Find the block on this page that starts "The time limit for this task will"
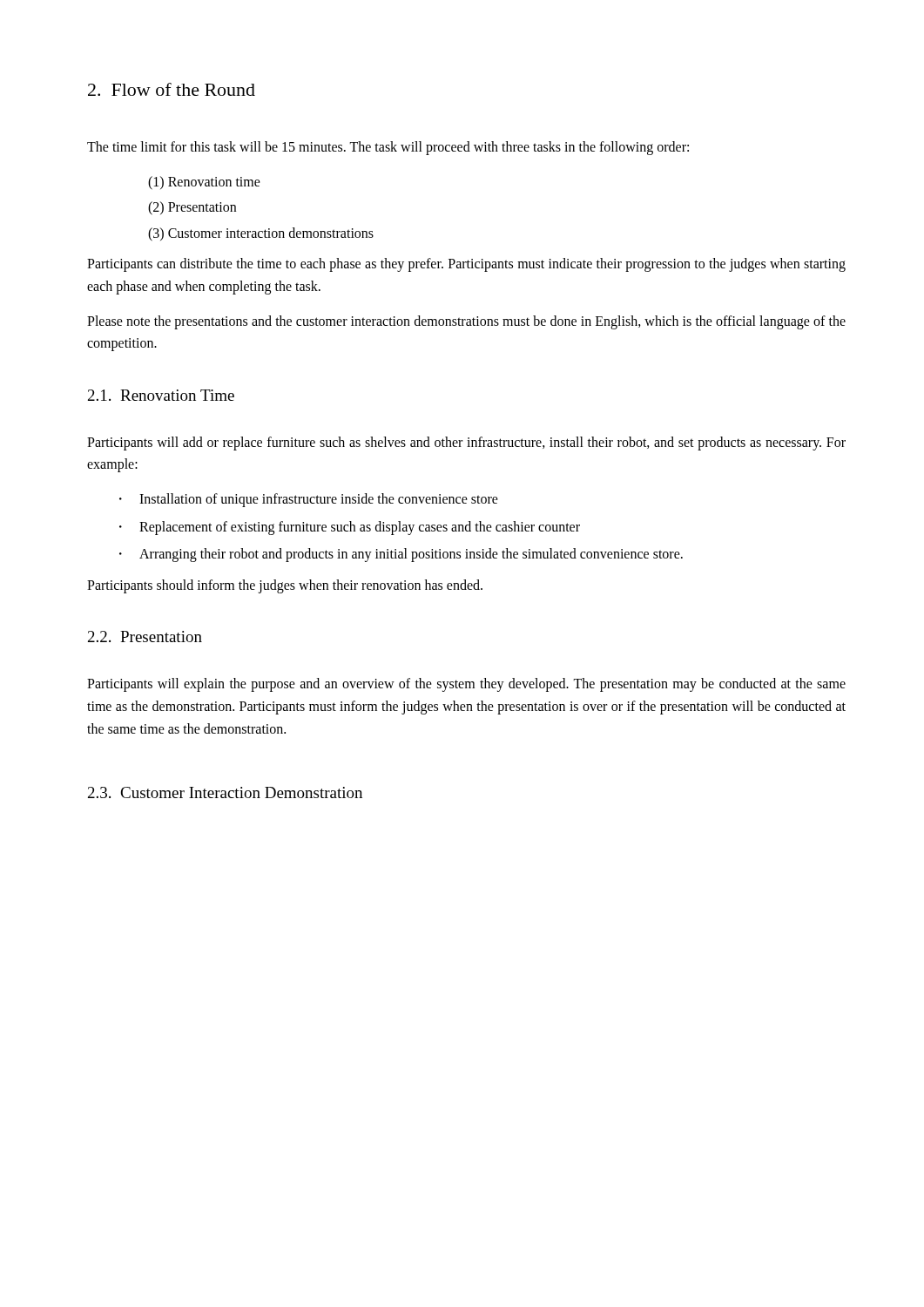The image size is (924, 1307). coord(389,147)
